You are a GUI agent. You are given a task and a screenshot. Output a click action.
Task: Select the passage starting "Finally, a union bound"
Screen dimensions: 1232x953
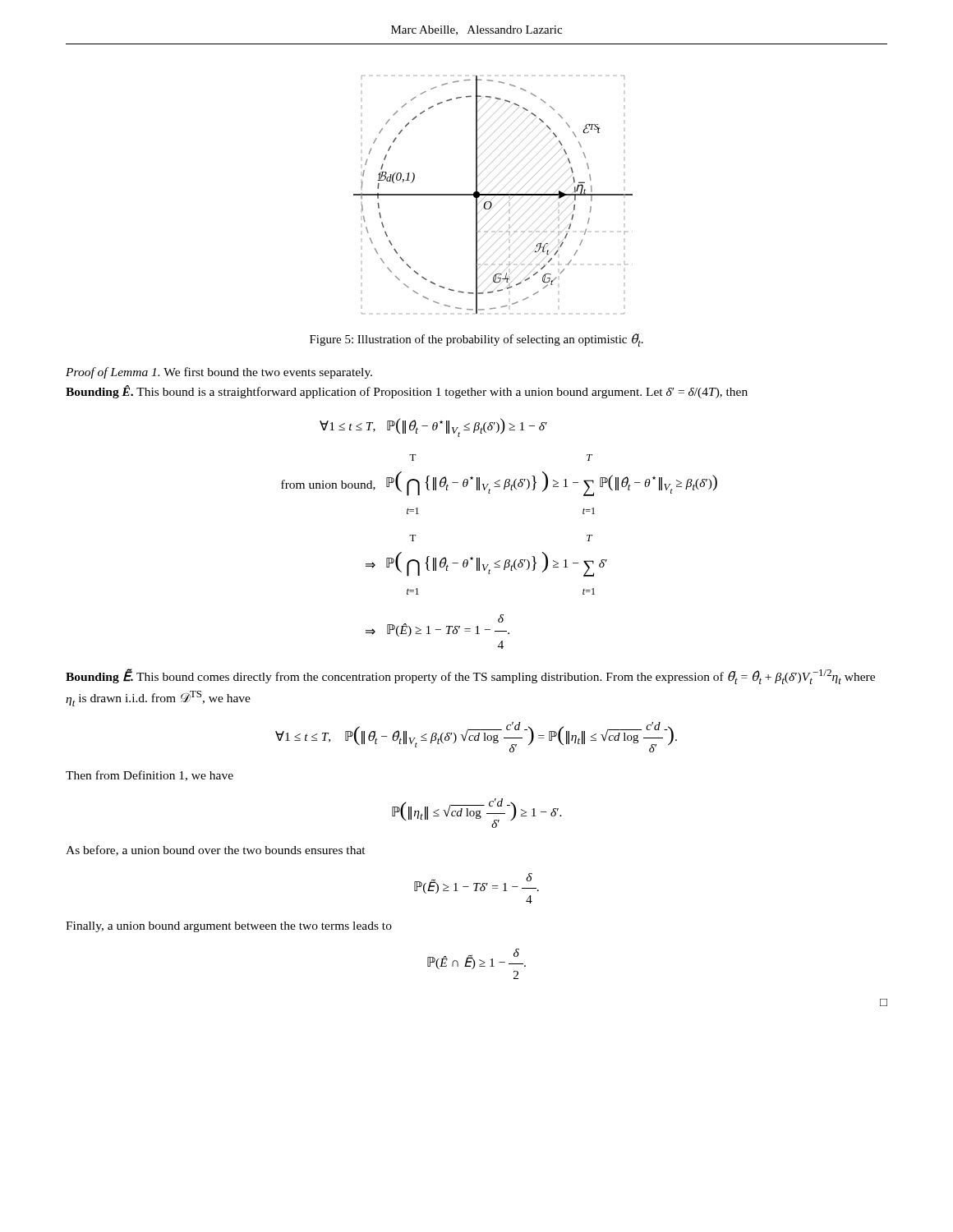(229, 925)
